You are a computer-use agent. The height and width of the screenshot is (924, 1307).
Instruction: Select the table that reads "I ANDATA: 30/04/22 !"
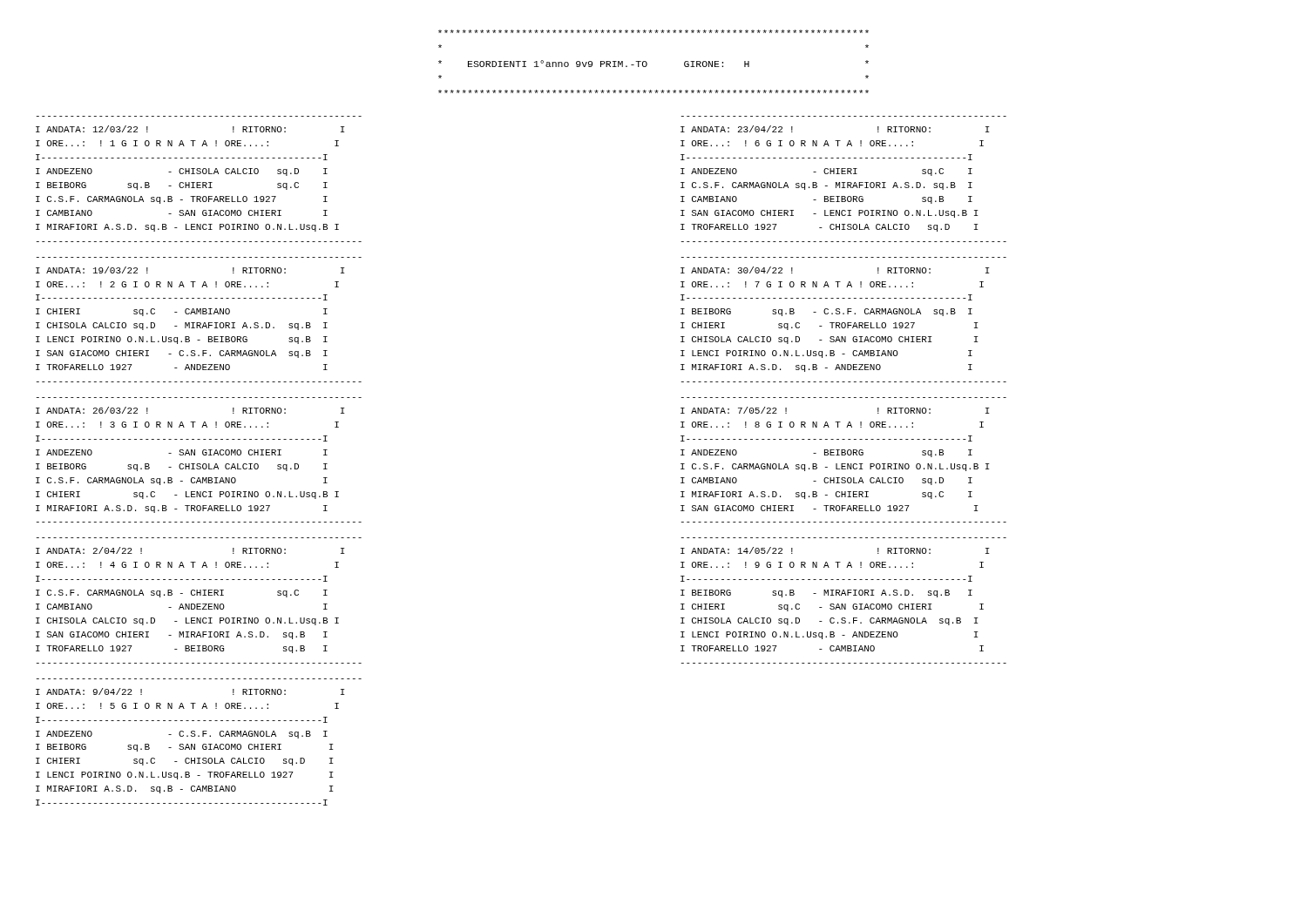coord(993,320)
